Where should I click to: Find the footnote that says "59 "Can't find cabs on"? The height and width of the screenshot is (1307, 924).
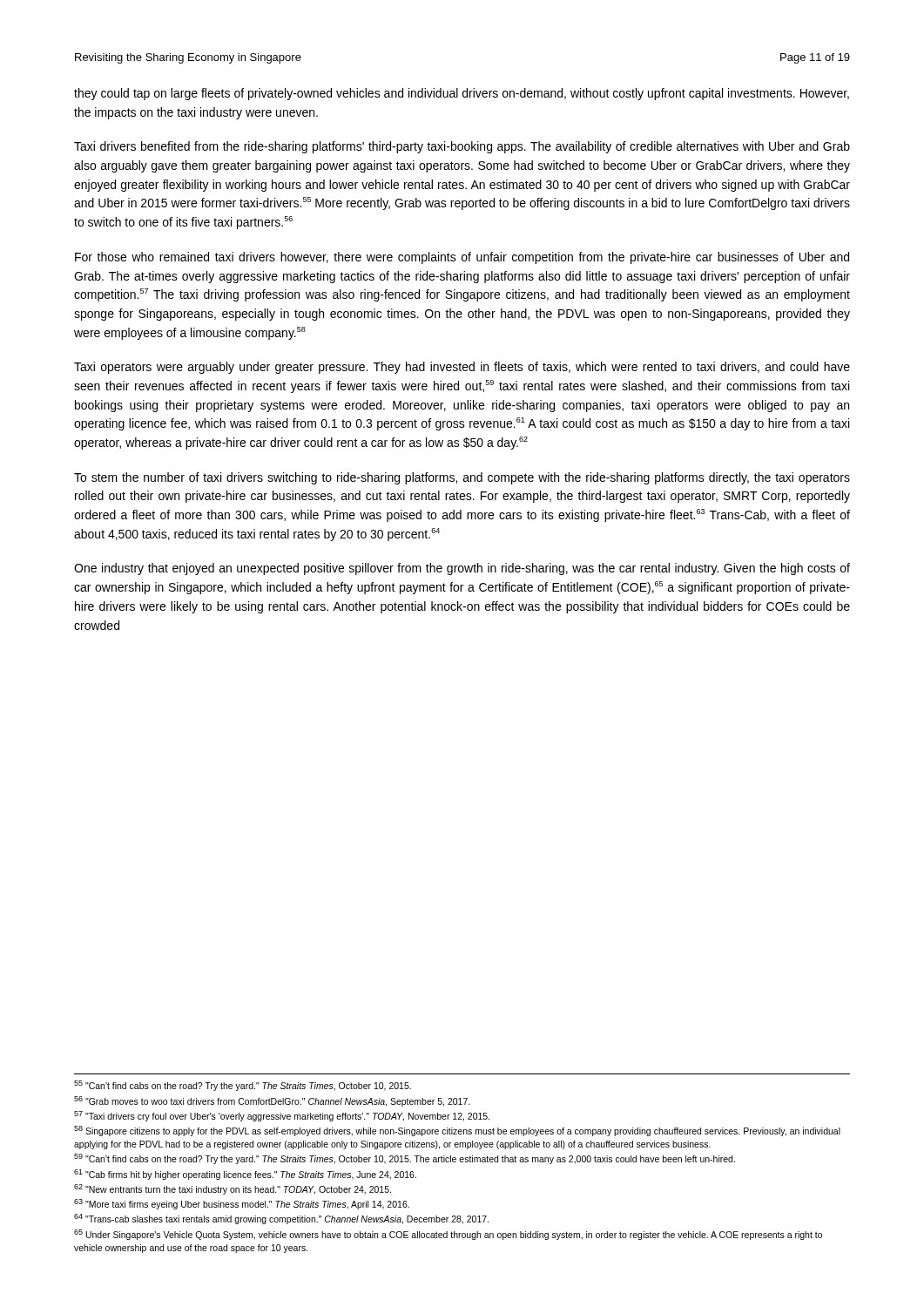pos(405,1159)
